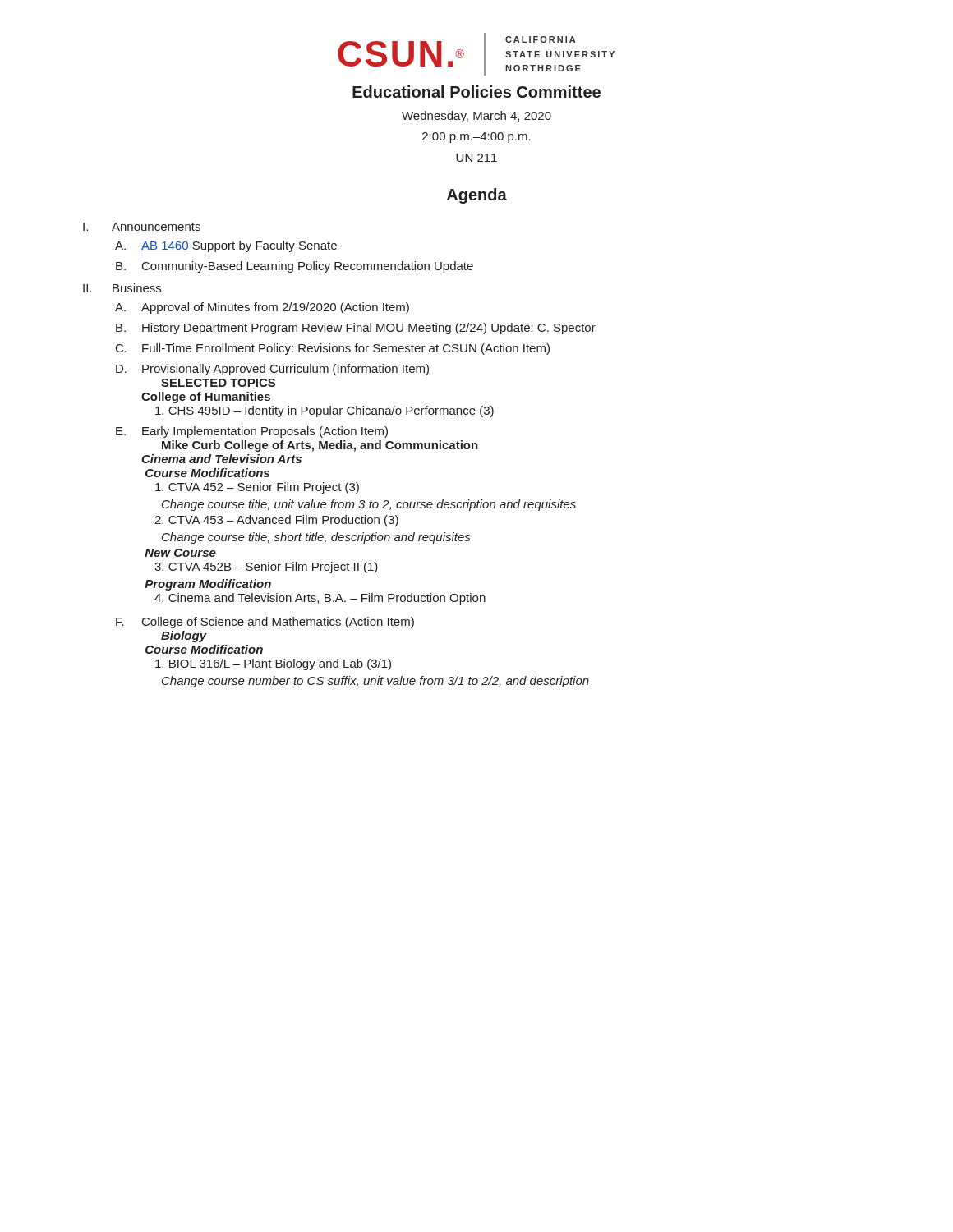Screen dimensions: 1232x953
Task: Where is the passage that starts "C. Full-Time Enrollment Policy: Revisions for Semester at"?
Action: 493,348
